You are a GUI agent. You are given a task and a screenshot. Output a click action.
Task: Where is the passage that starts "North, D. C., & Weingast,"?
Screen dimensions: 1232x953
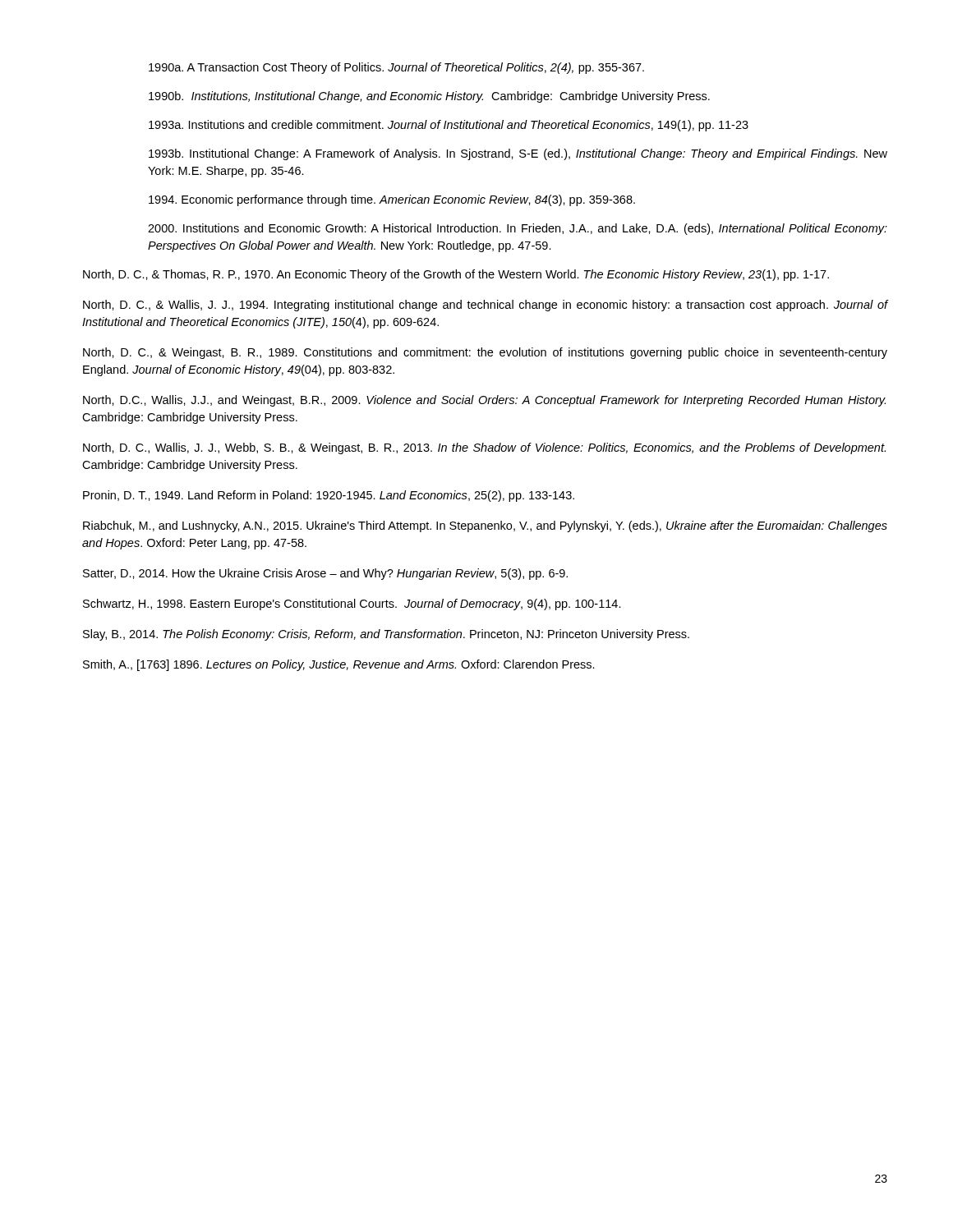[485, 361]
